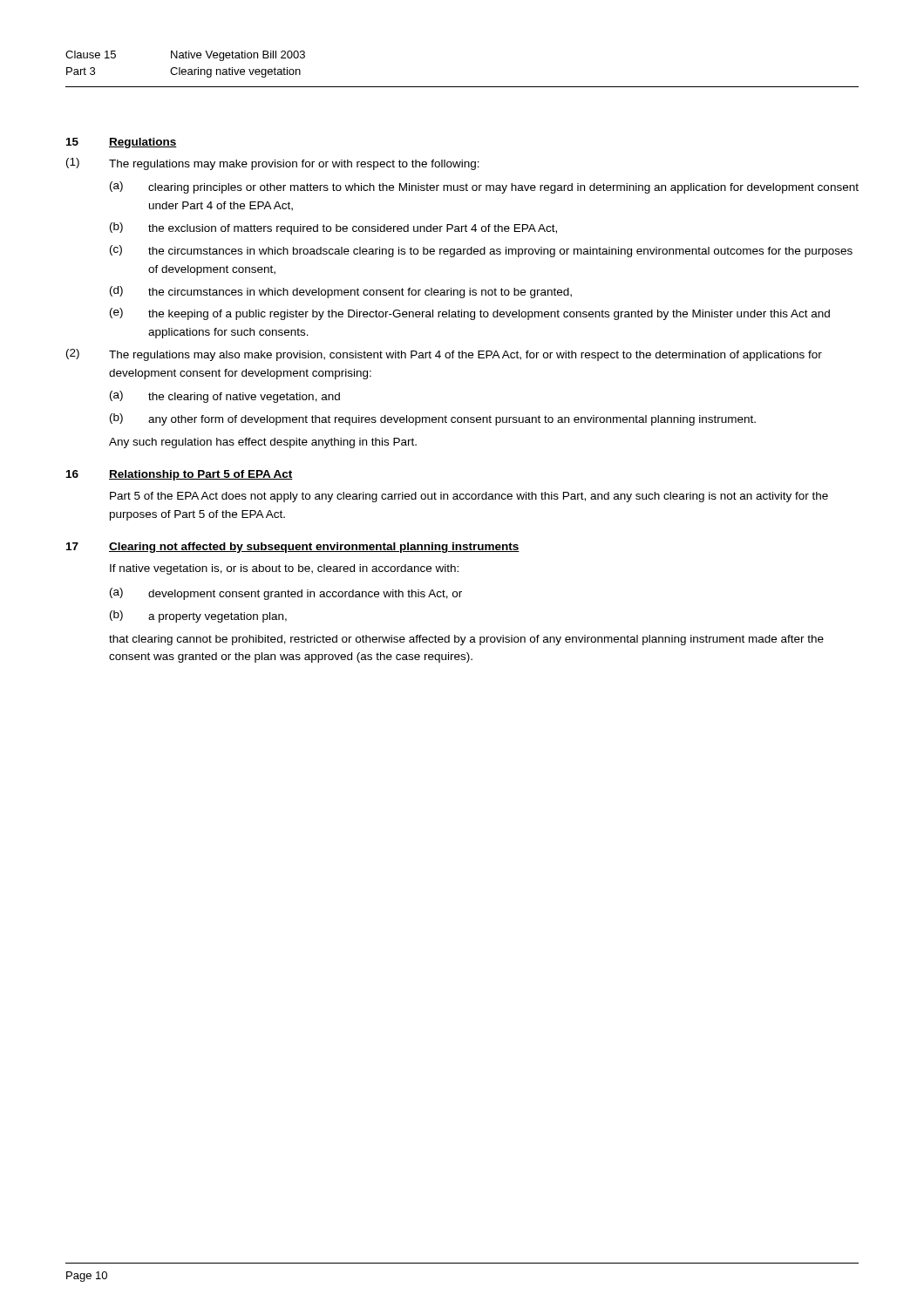Find the region starting "(b) any other form of development that"
The image size is (924, 1308).
484,420
